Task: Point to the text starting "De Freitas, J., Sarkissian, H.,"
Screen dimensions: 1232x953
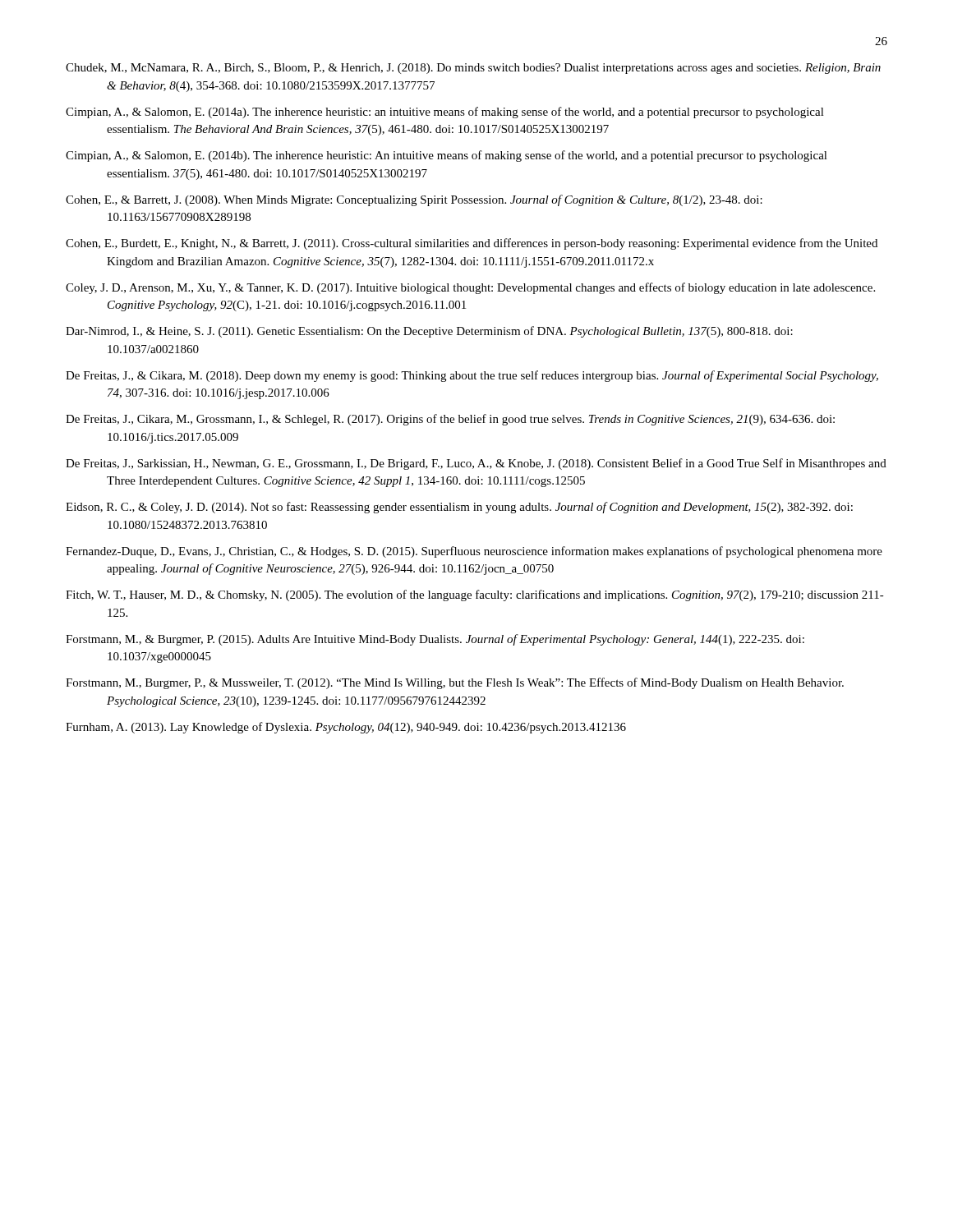Action: tap(476, 472)
